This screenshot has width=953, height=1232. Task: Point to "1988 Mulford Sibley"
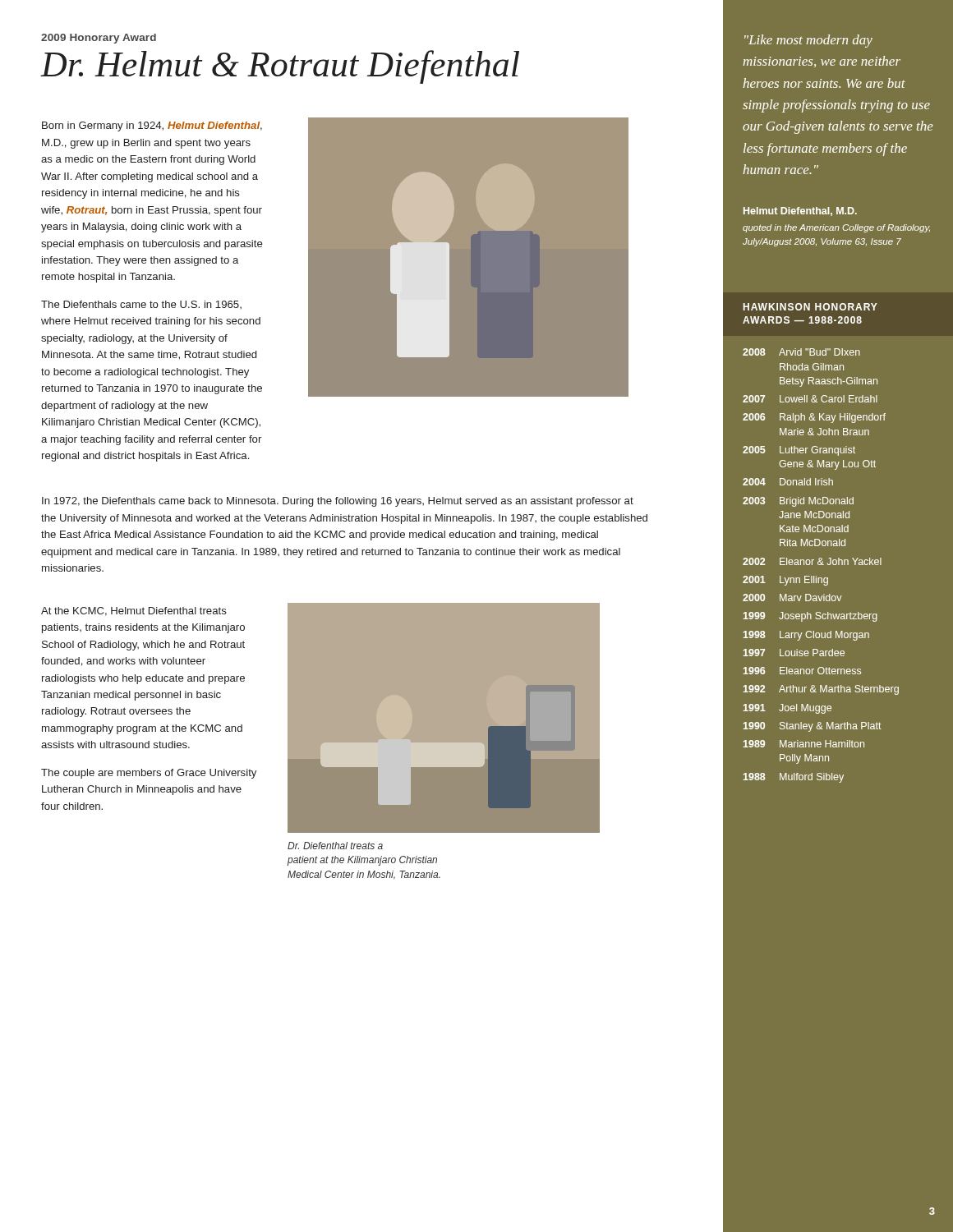793,777
